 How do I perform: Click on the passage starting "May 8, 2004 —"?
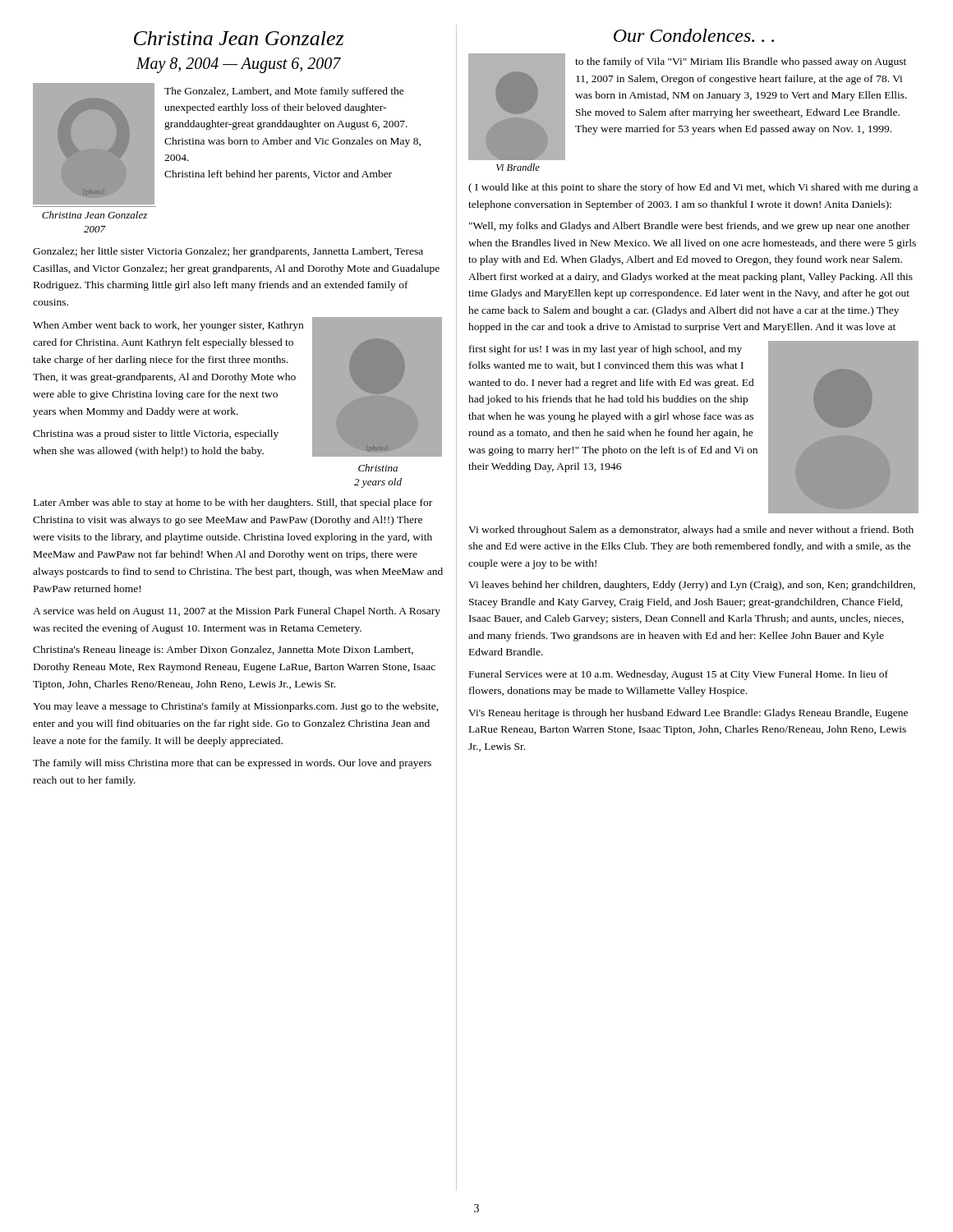[238, 63]
